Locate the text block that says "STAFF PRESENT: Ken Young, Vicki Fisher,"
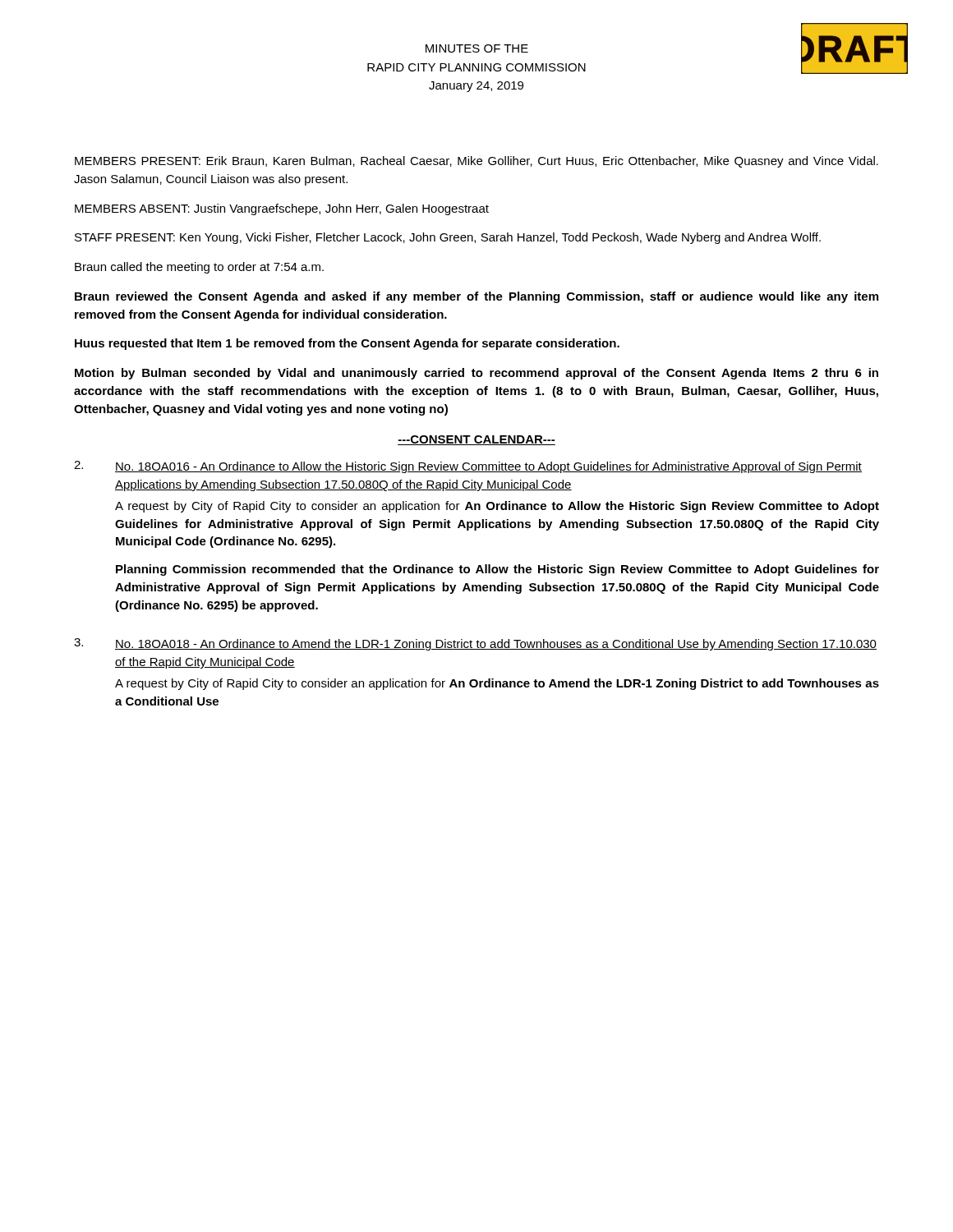This screenshot has width=953, height=1232. [x=476, y=237]
